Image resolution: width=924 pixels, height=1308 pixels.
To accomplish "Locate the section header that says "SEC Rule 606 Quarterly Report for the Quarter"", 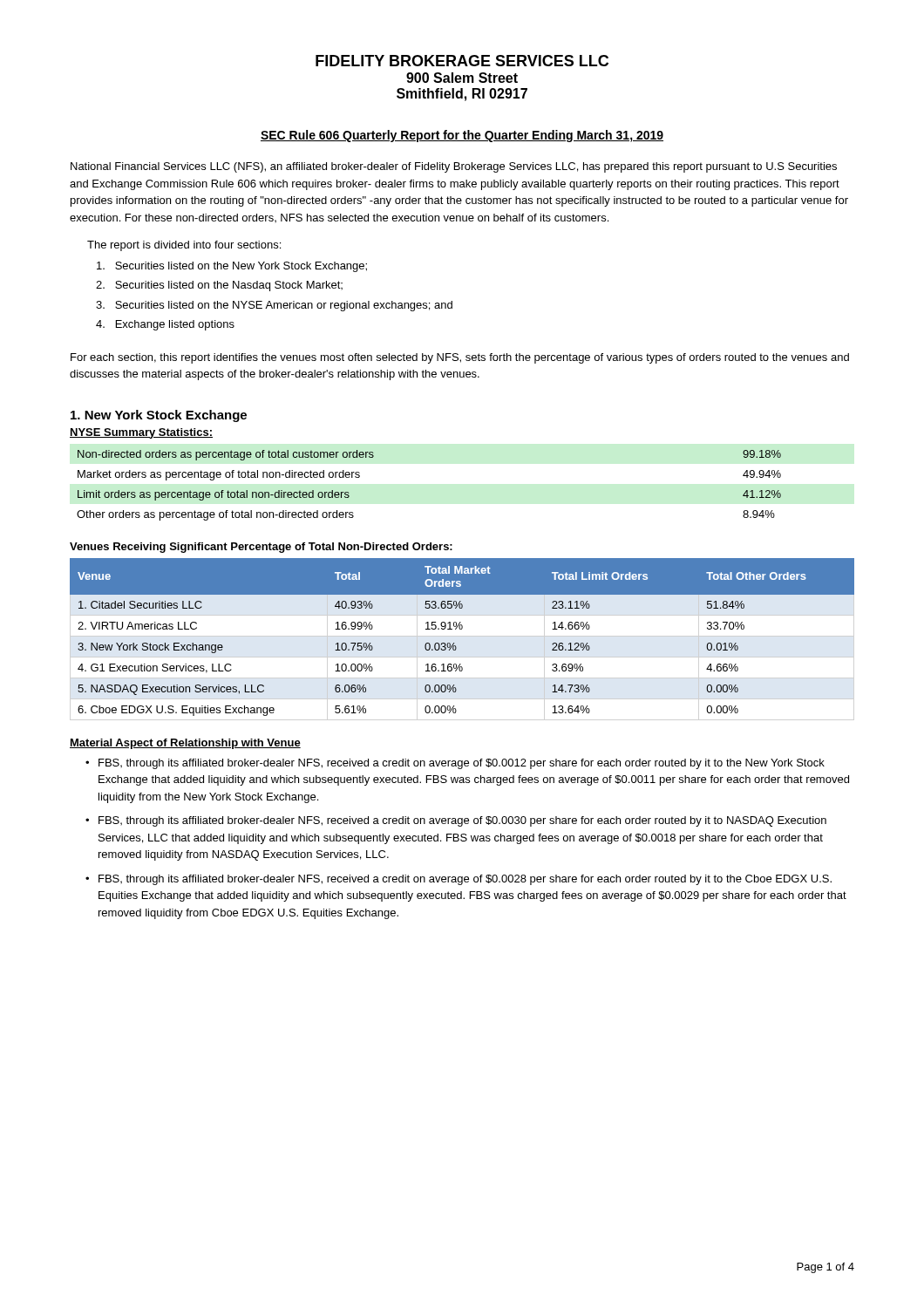I will click(x=462, y=135).
